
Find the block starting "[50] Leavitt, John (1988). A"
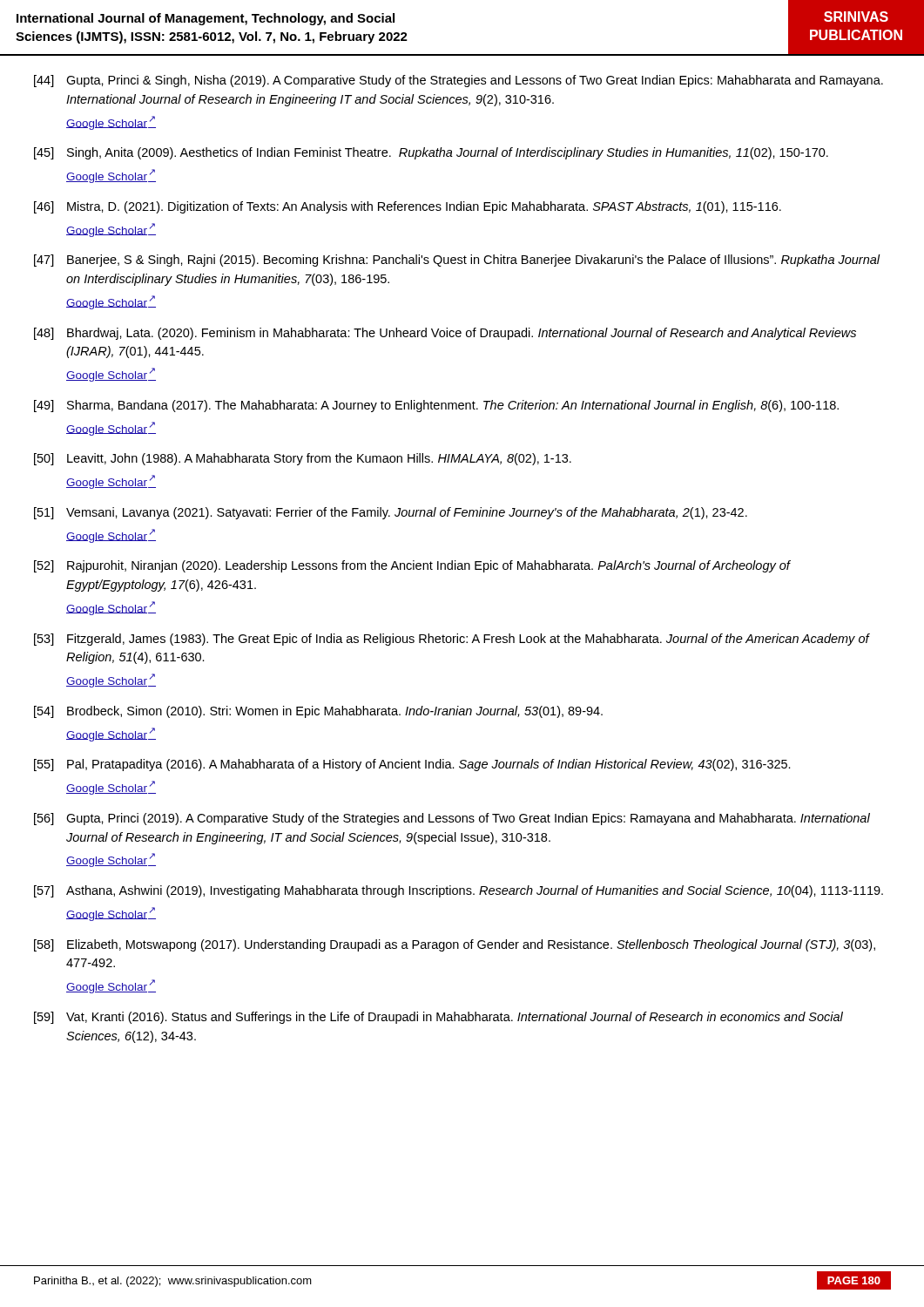click(x=462, y=471)
